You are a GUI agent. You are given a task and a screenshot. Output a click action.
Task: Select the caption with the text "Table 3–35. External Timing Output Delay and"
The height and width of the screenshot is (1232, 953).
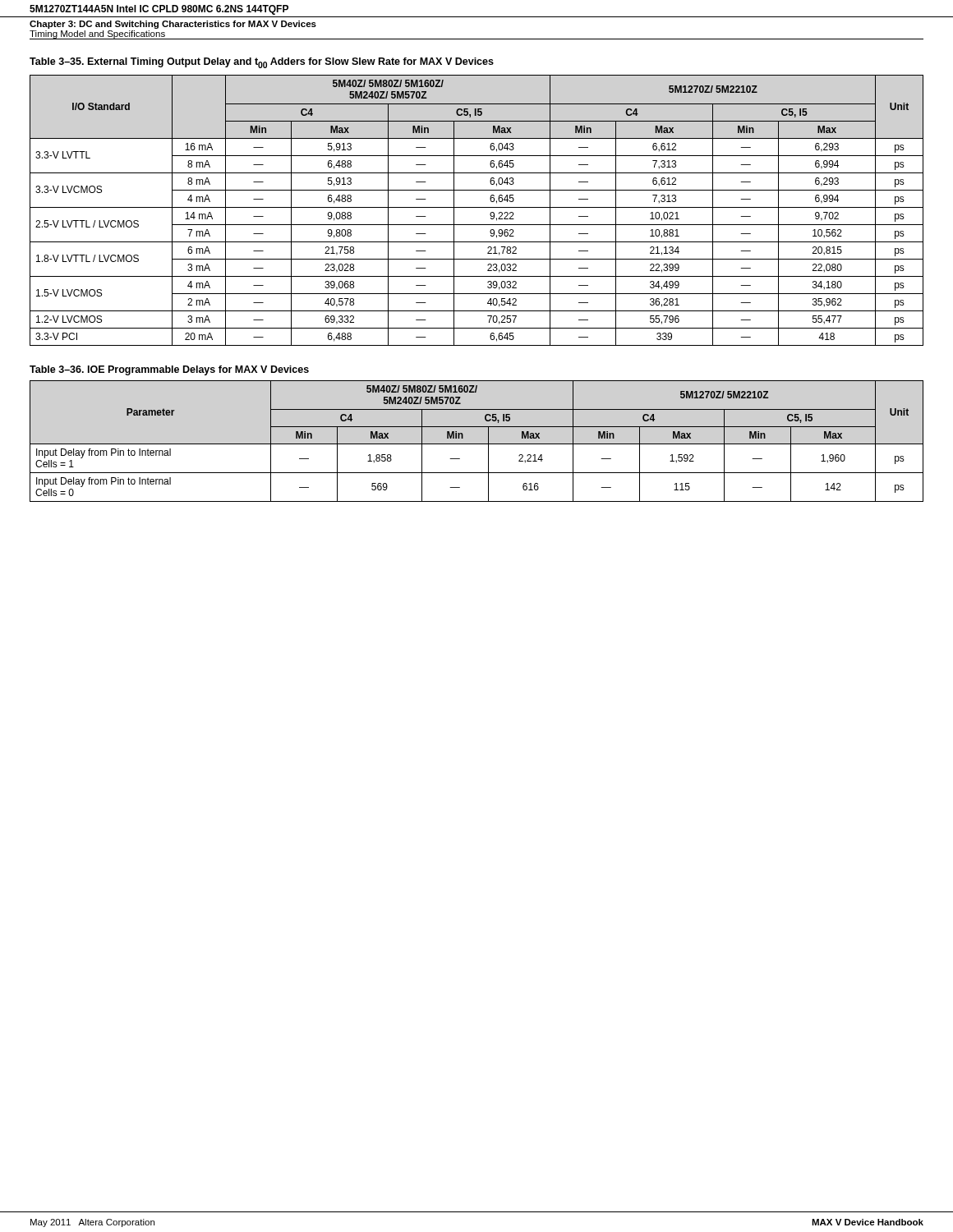pyautogui.click(x=262, y=63)
